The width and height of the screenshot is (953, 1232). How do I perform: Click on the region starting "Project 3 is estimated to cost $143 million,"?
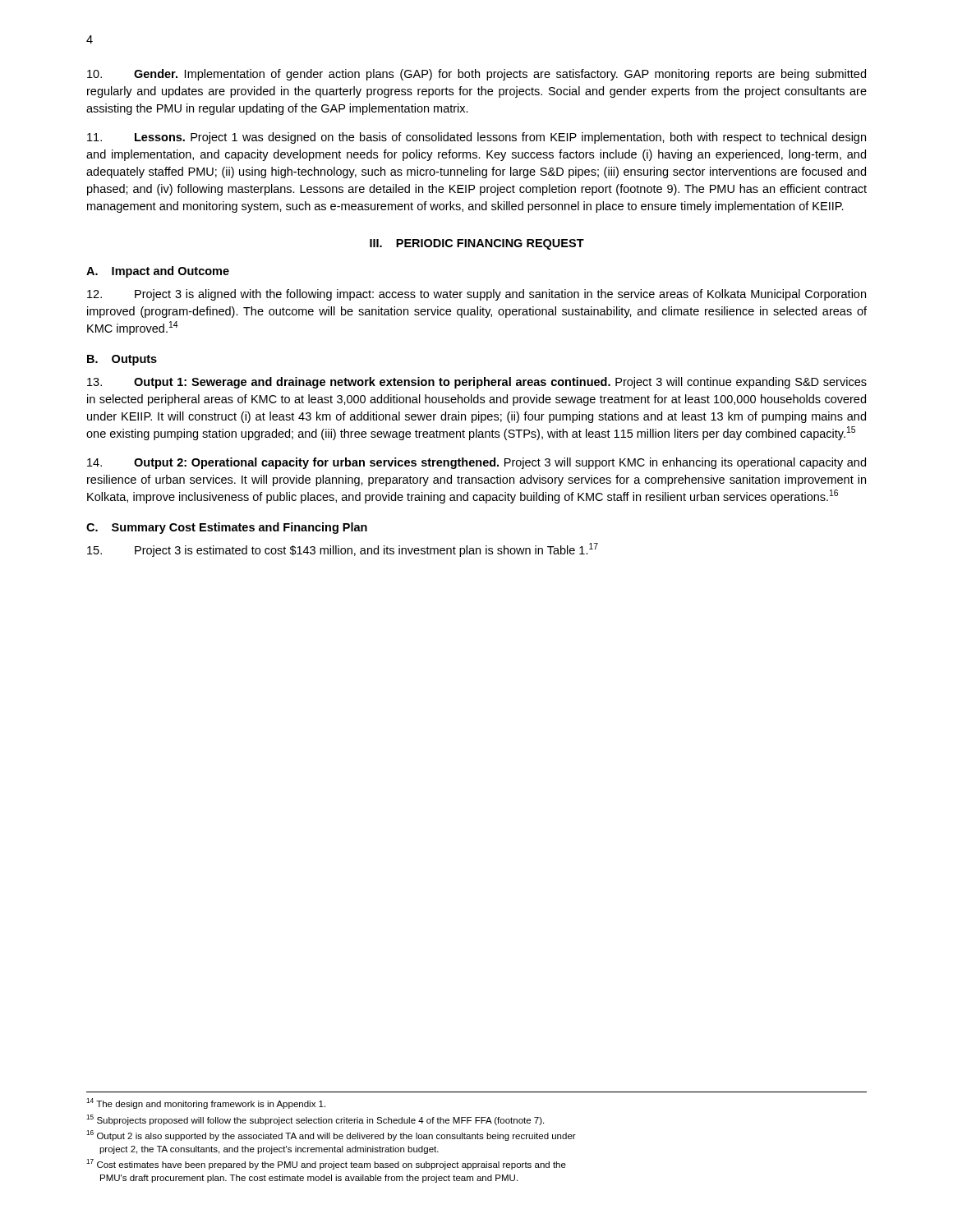pos(342,551)
